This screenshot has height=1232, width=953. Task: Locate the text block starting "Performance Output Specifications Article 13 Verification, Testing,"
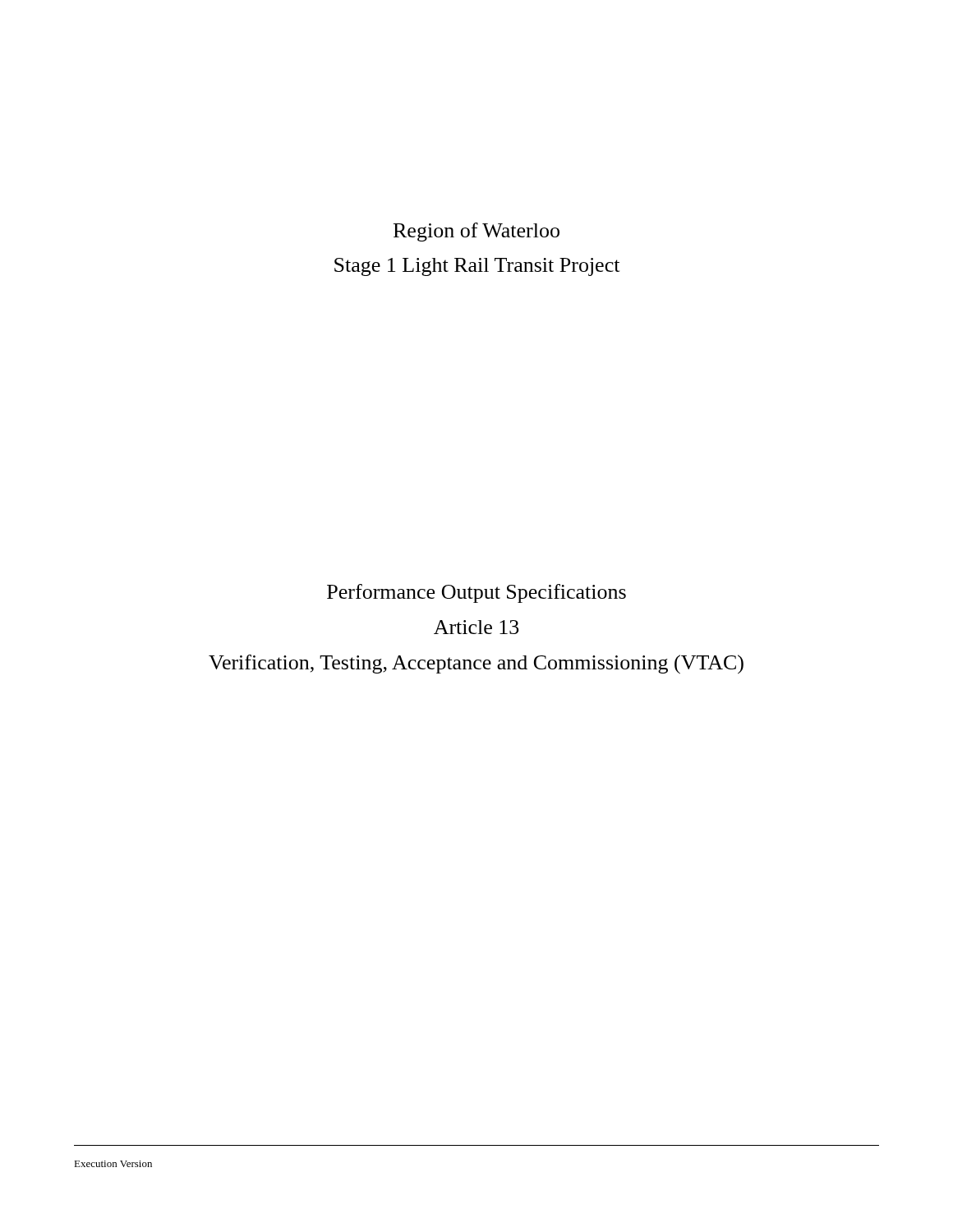point(476,627)
